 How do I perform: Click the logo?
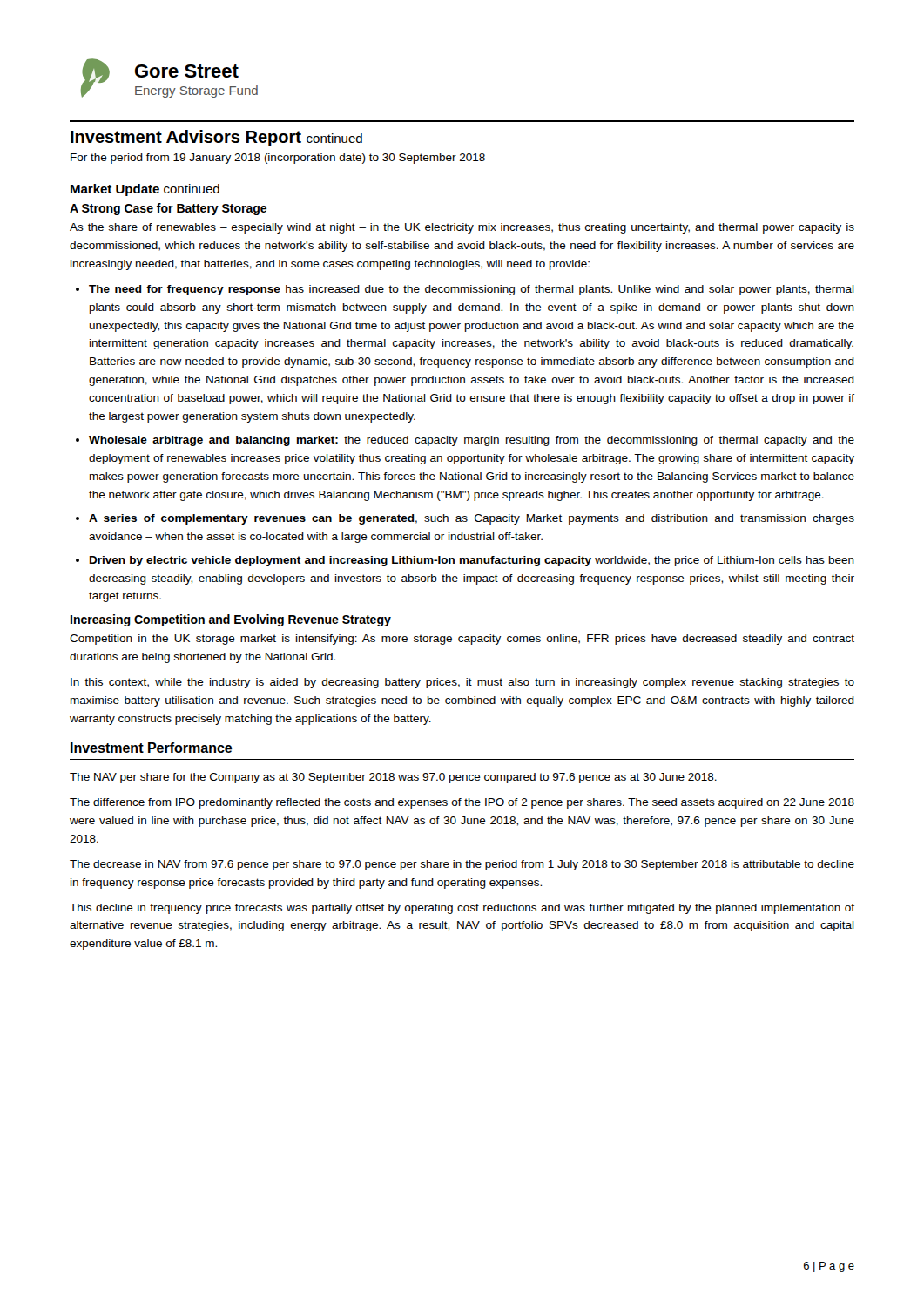coord(462,79)
